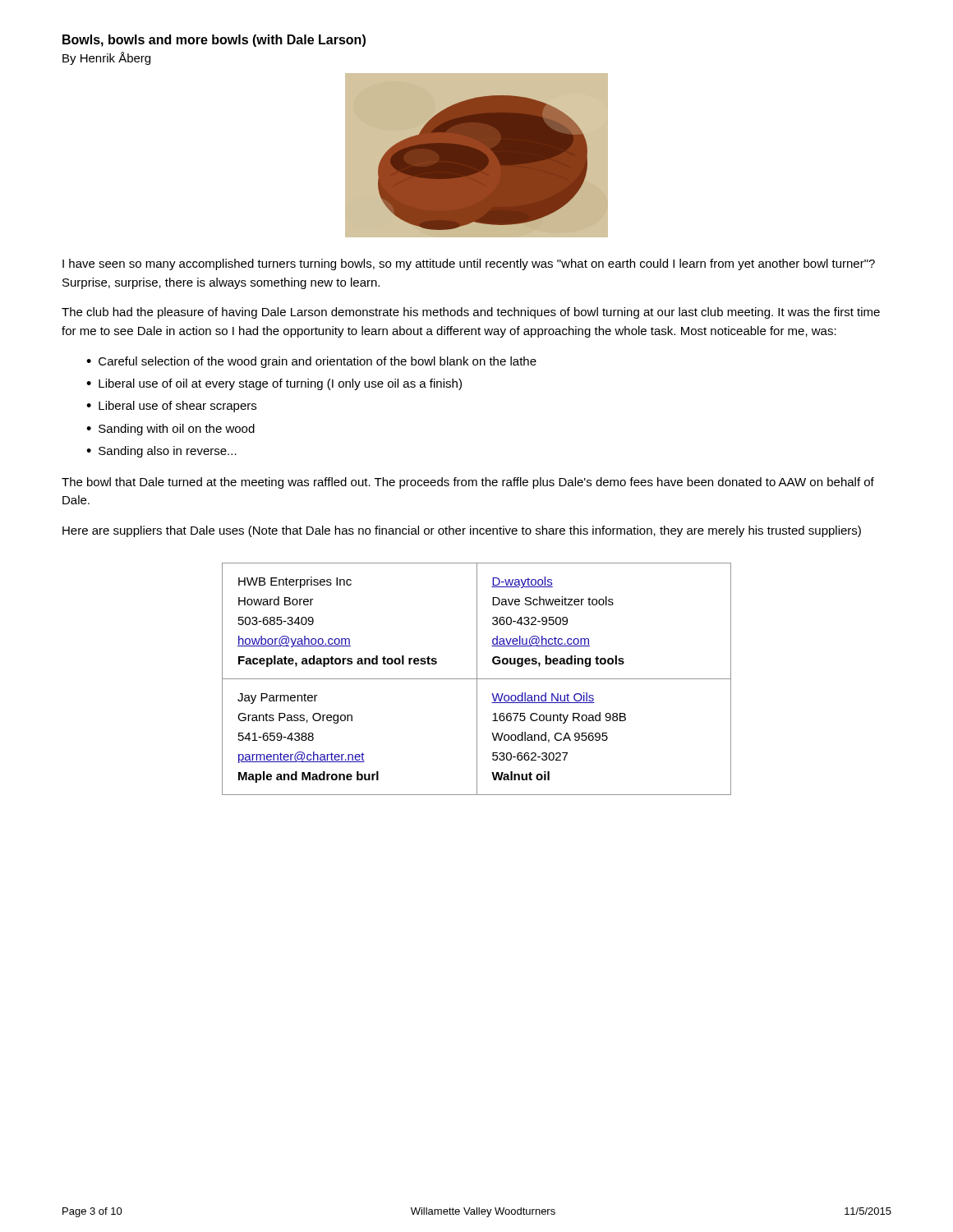Find the block starting "The bowl that Dale turned at"
The image size is (953, 1232).
tap(468, 491)
